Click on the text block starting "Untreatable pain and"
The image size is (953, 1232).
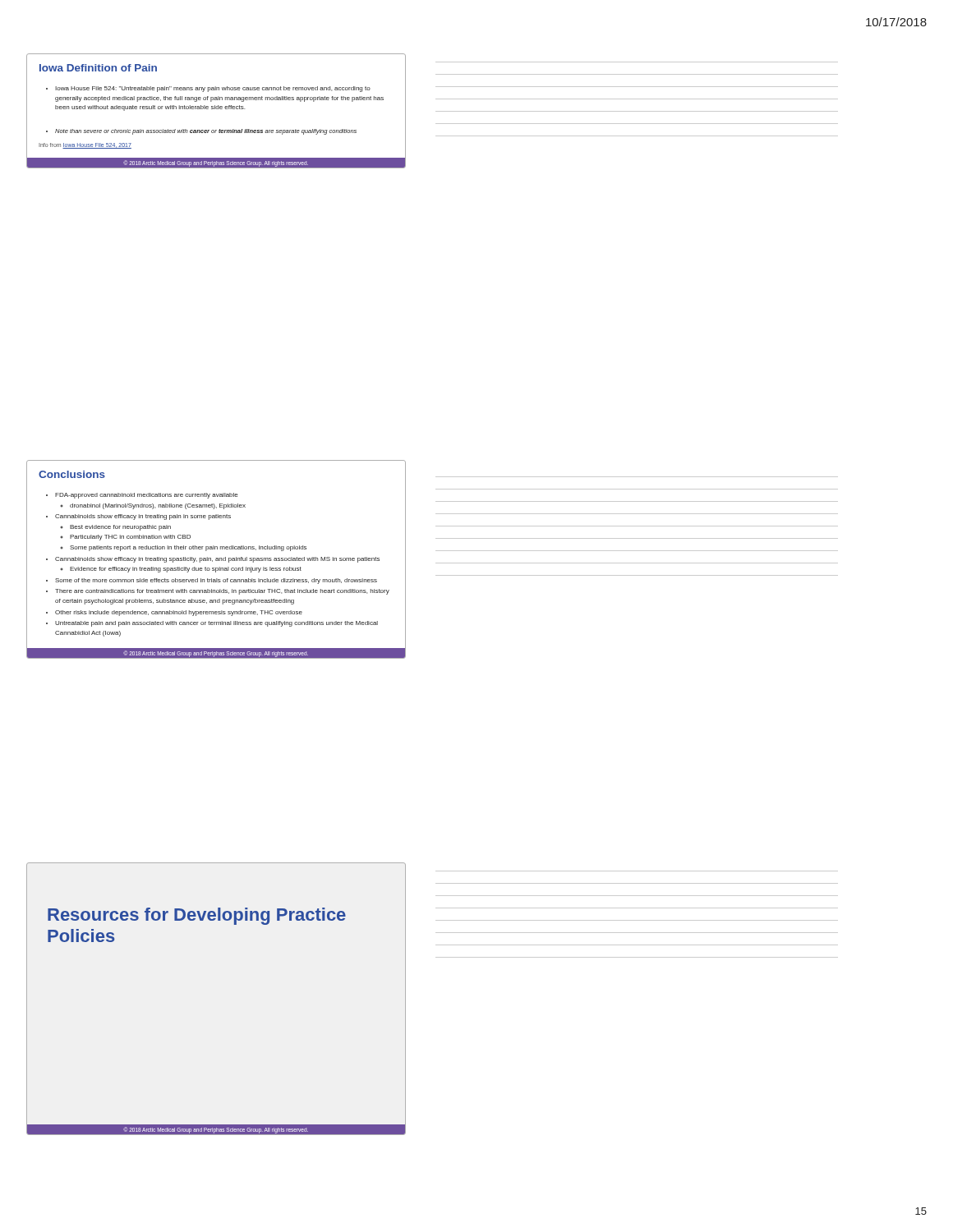(217, 628)
